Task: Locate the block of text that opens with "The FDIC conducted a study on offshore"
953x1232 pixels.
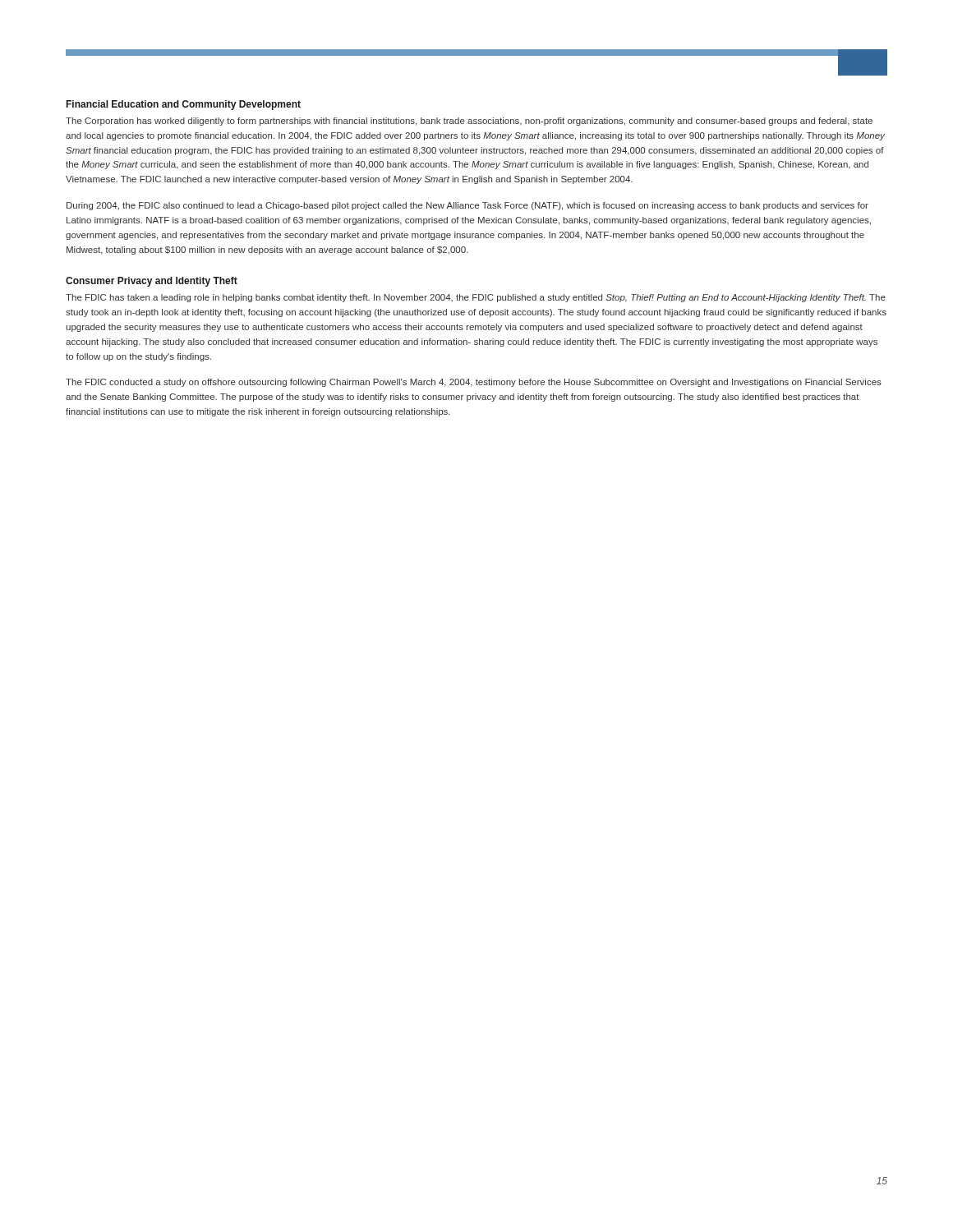Action: tap(474, 397)
